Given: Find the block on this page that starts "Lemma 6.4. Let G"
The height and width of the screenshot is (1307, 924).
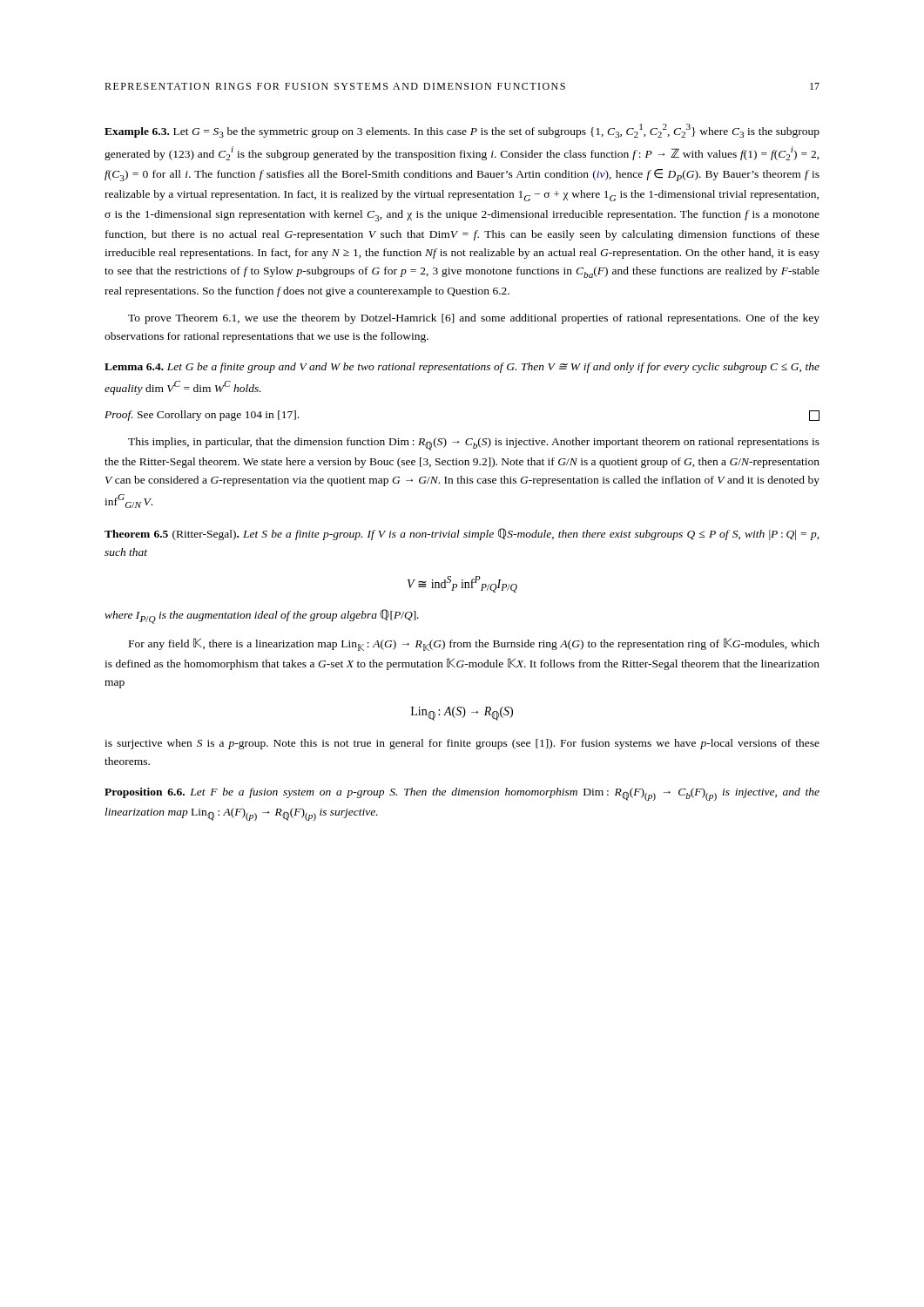Looking at the screenshot, I should tap(462, 378).
